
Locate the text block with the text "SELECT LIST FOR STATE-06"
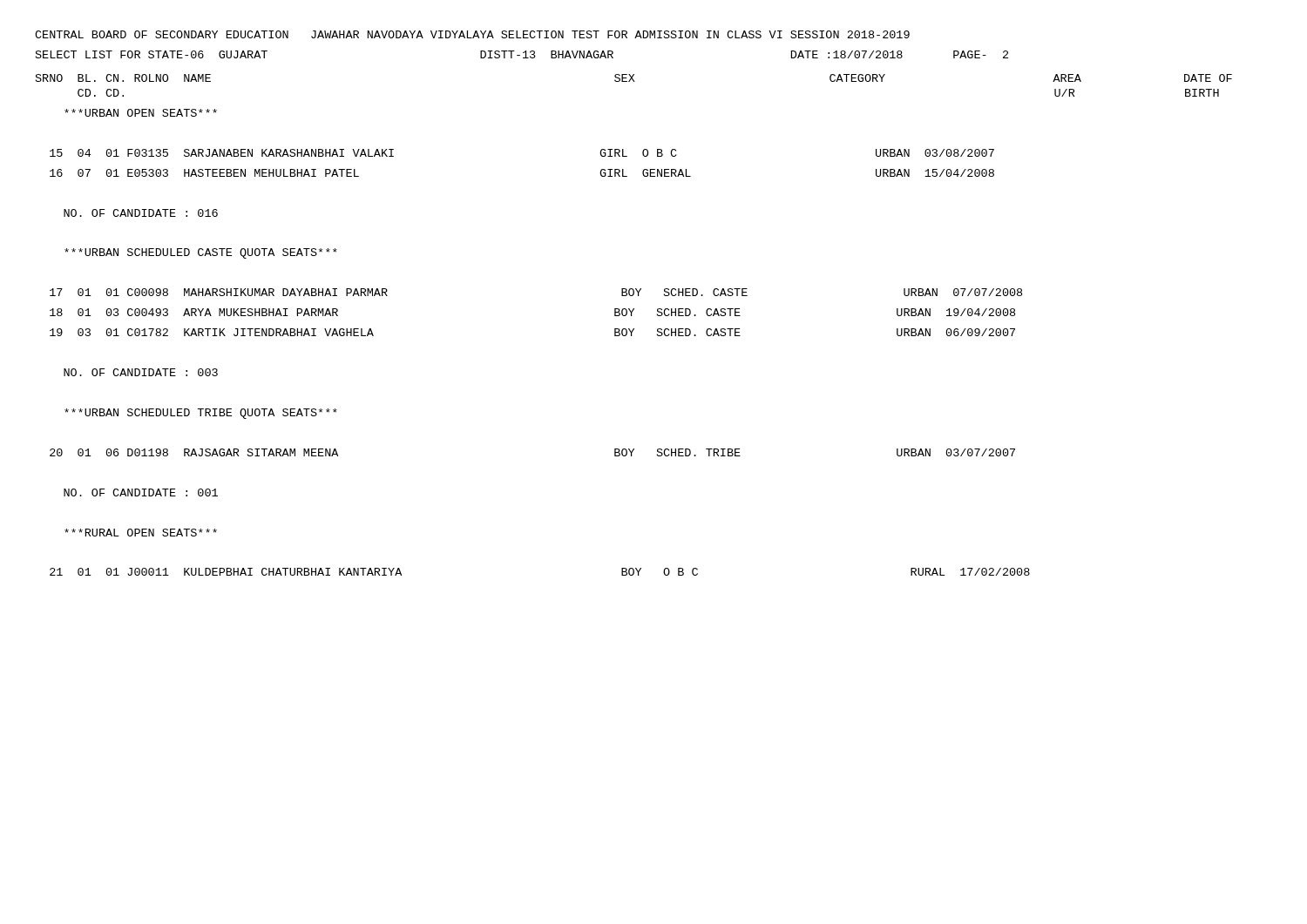click(522, 55)
